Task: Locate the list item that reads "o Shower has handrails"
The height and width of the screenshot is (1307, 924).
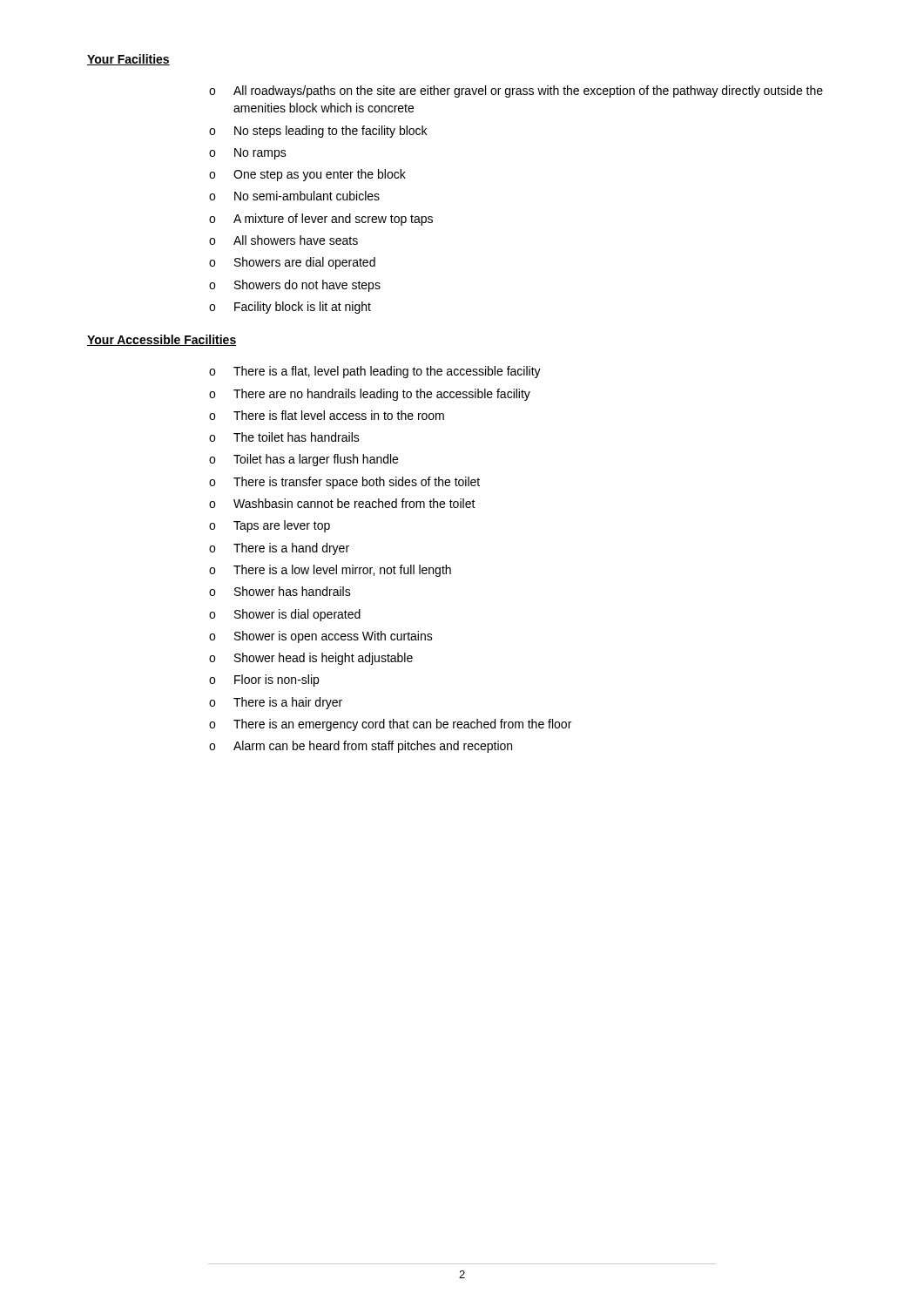Action: pyautogui.click(x=280, y=591)
